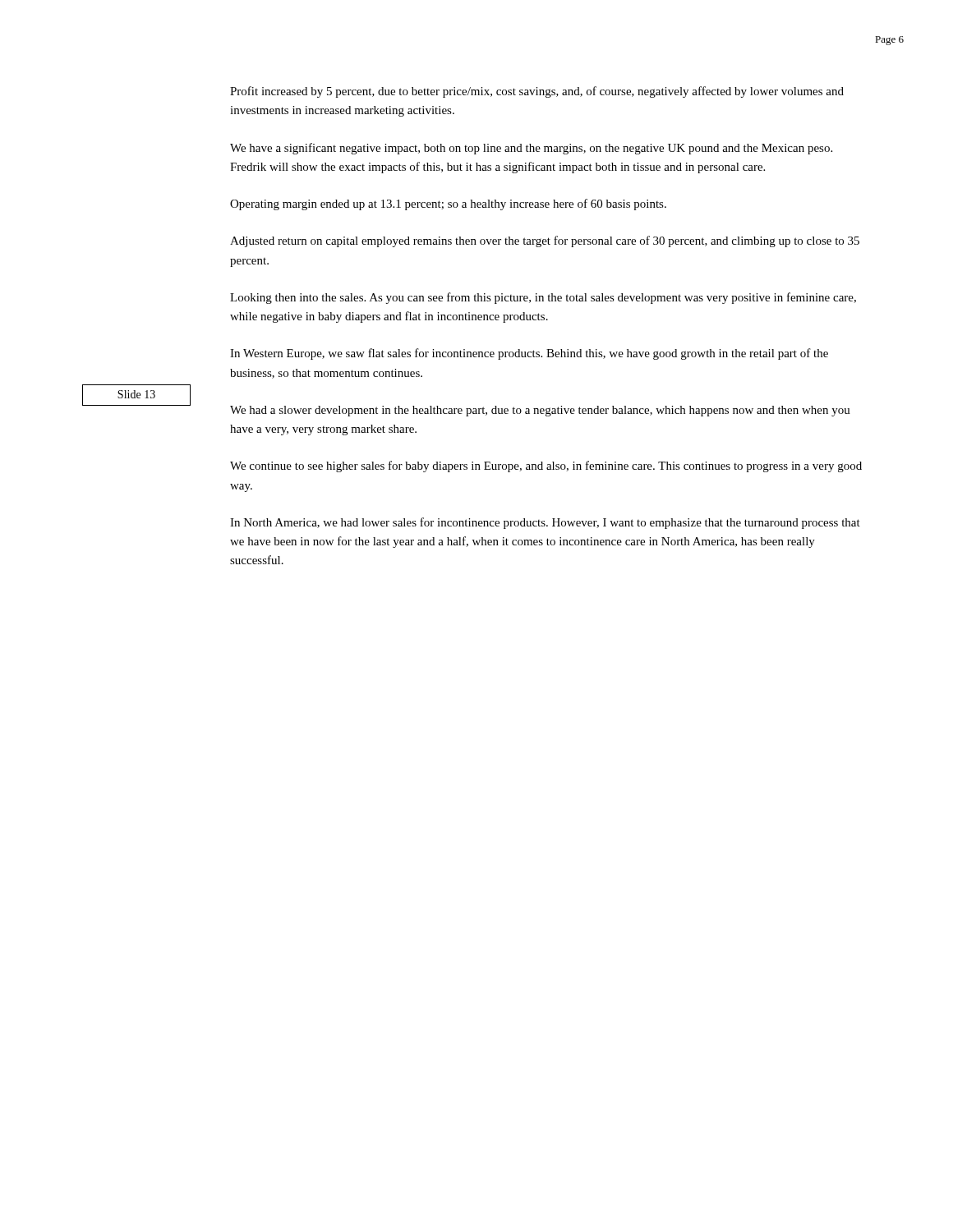Navigate to the text starting "We have a"

[532, 157]
